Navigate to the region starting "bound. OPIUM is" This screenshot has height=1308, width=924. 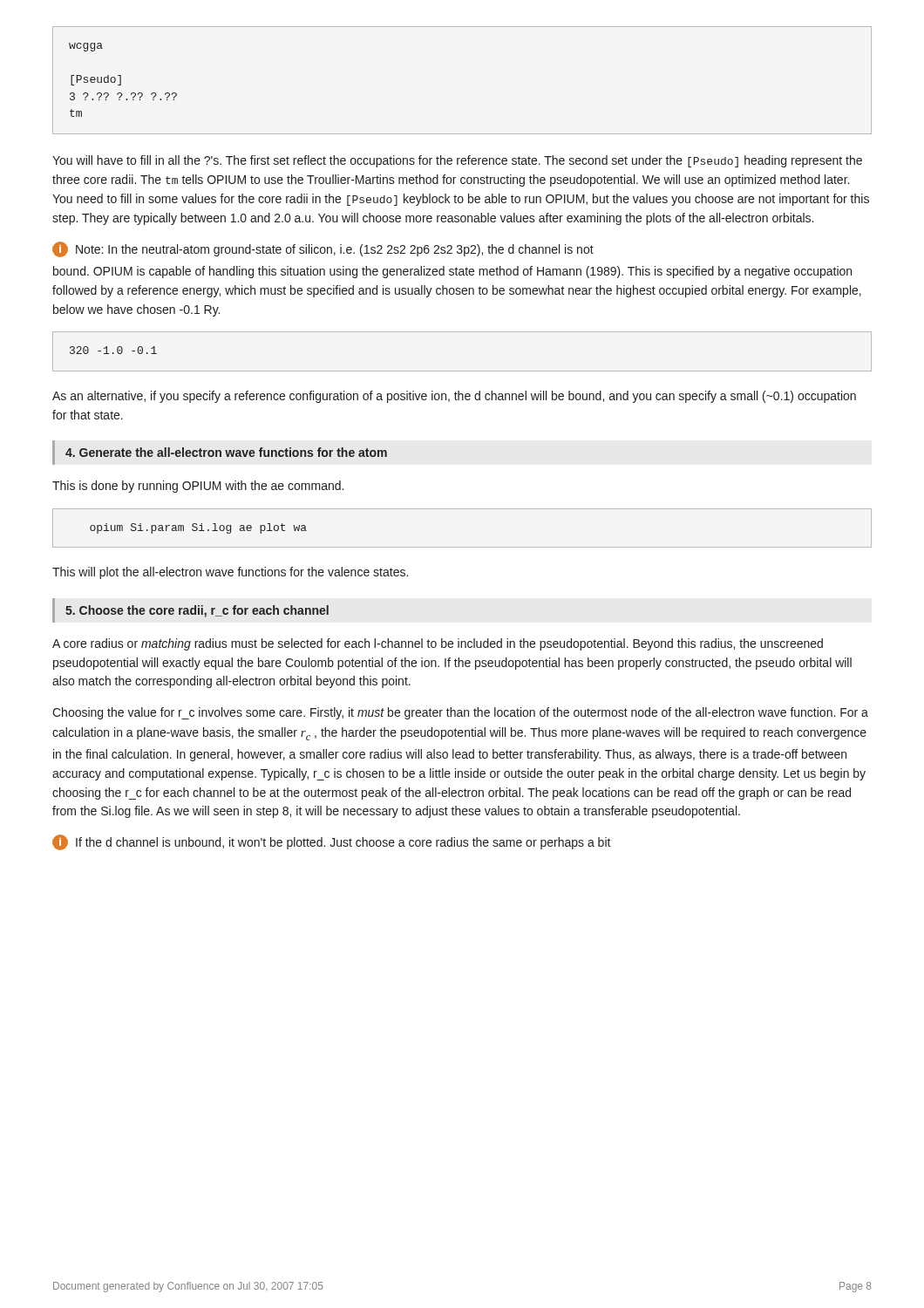coord(457,290)
